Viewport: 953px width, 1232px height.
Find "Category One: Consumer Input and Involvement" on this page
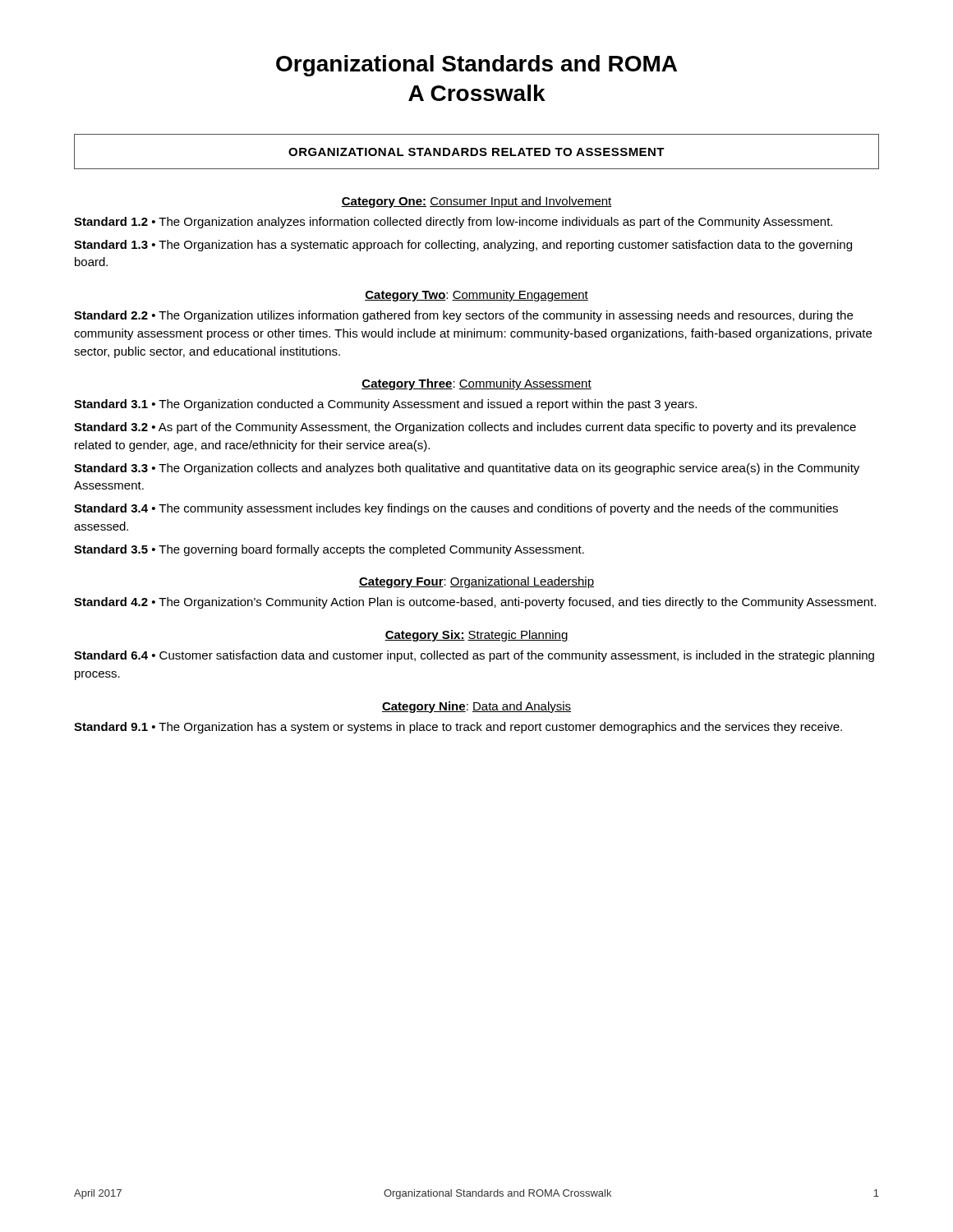476,201
